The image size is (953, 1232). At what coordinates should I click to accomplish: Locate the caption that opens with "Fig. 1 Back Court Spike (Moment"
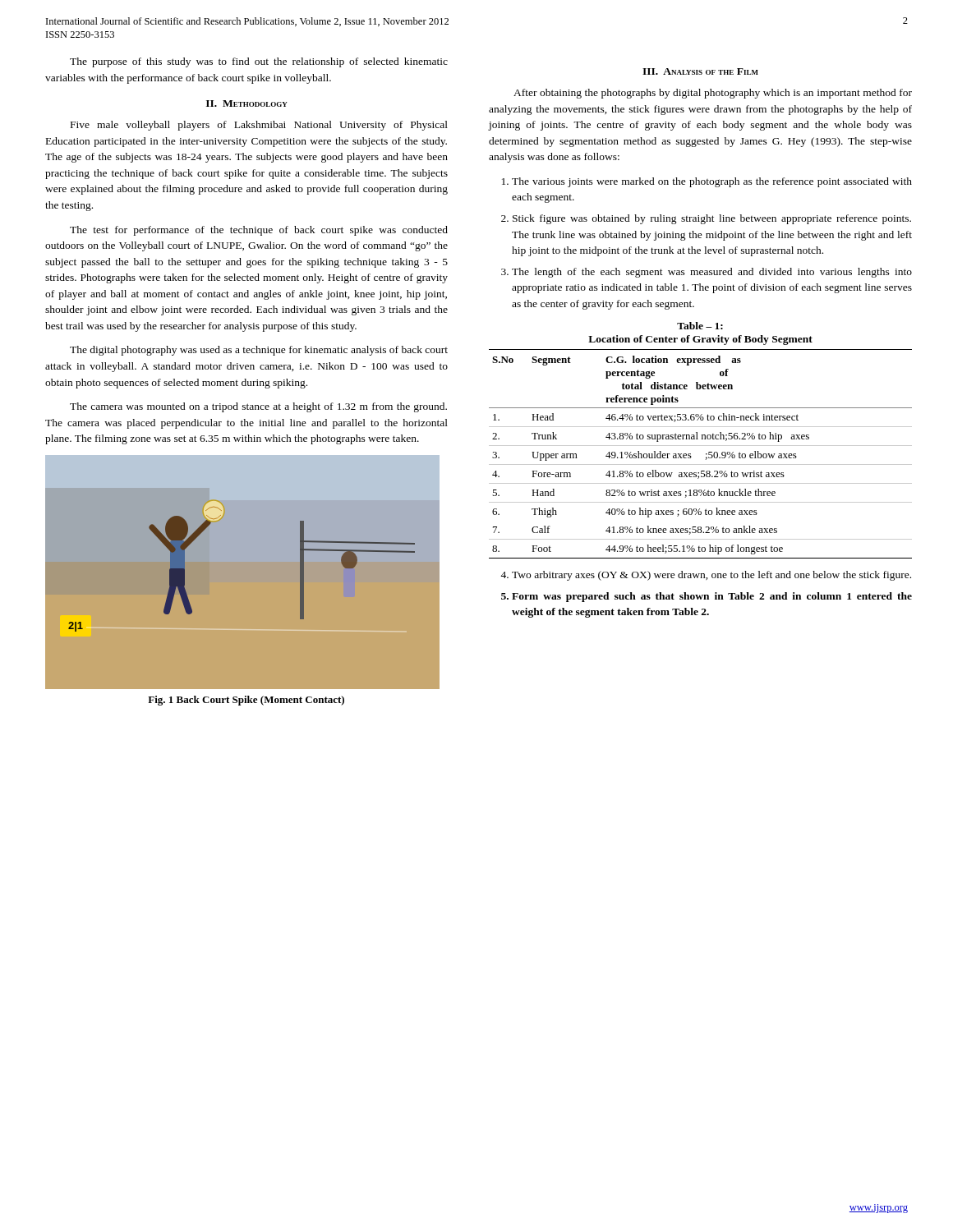(x=246, y=699)
